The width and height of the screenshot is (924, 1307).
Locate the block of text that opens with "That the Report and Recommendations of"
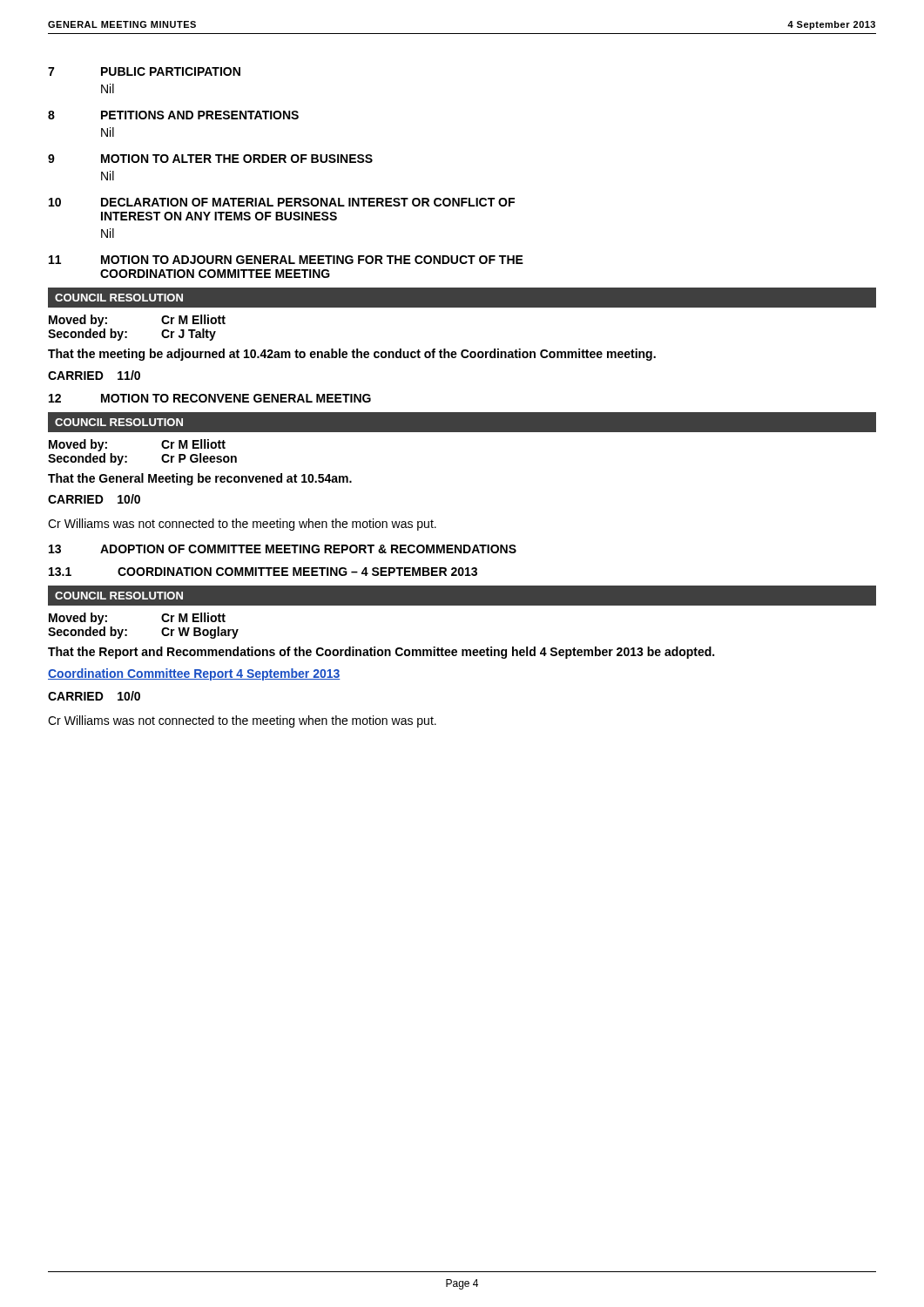tap(382, 652)
